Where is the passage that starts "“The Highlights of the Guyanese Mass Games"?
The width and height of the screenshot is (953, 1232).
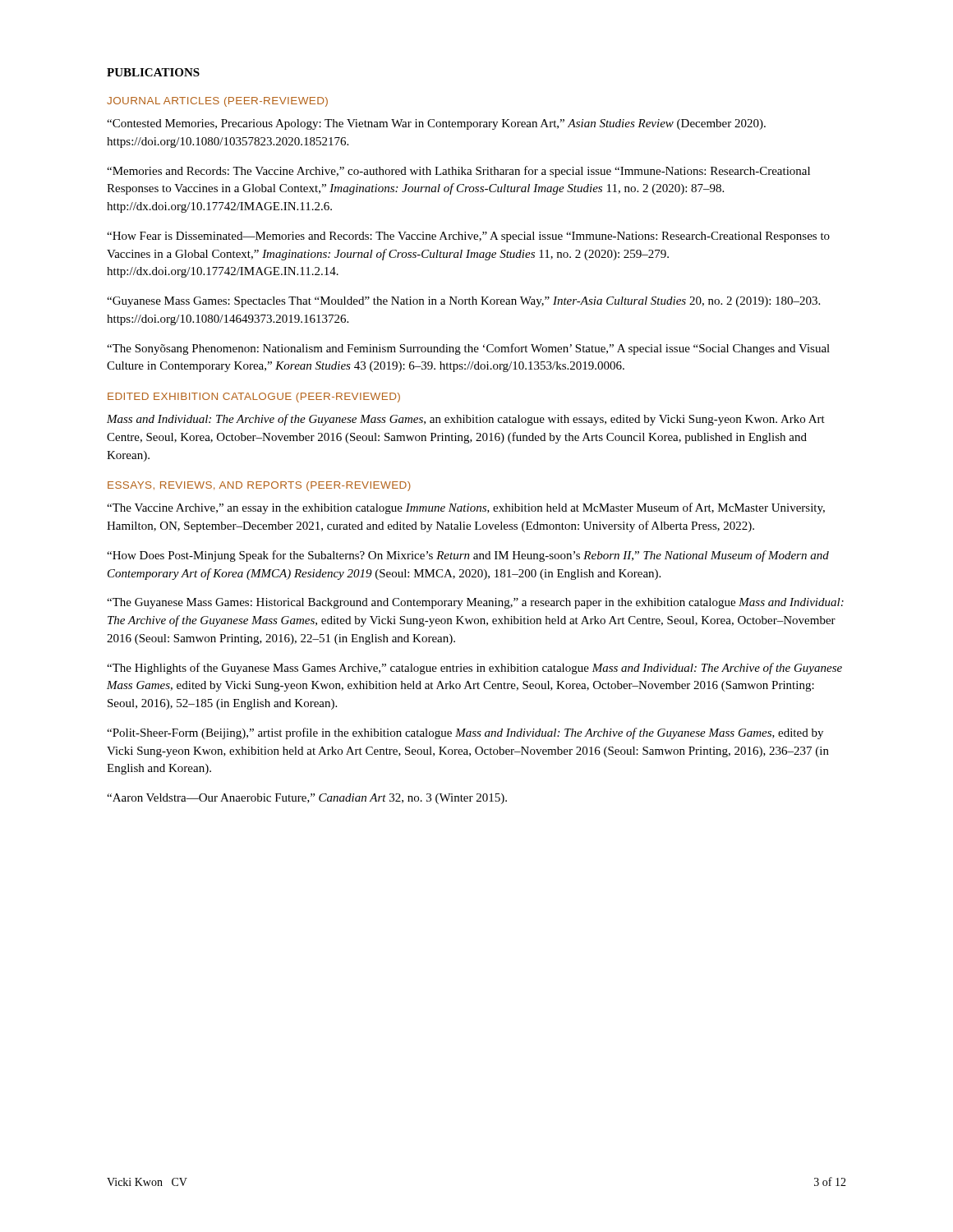tap(475, 685)
